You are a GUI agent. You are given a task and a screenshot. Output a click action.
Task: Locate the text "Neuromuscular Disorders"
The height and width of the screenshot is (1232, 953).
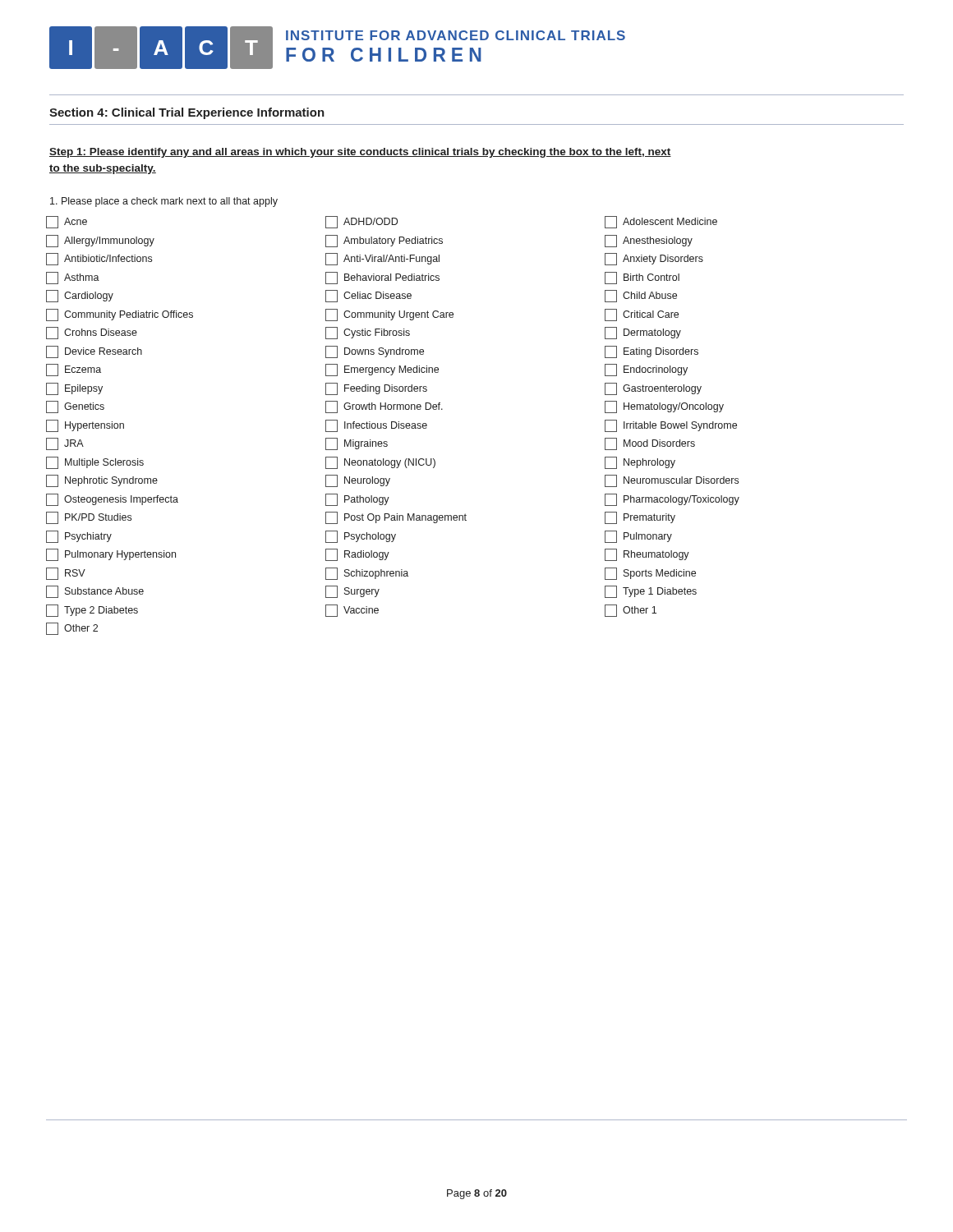point(672,481)
